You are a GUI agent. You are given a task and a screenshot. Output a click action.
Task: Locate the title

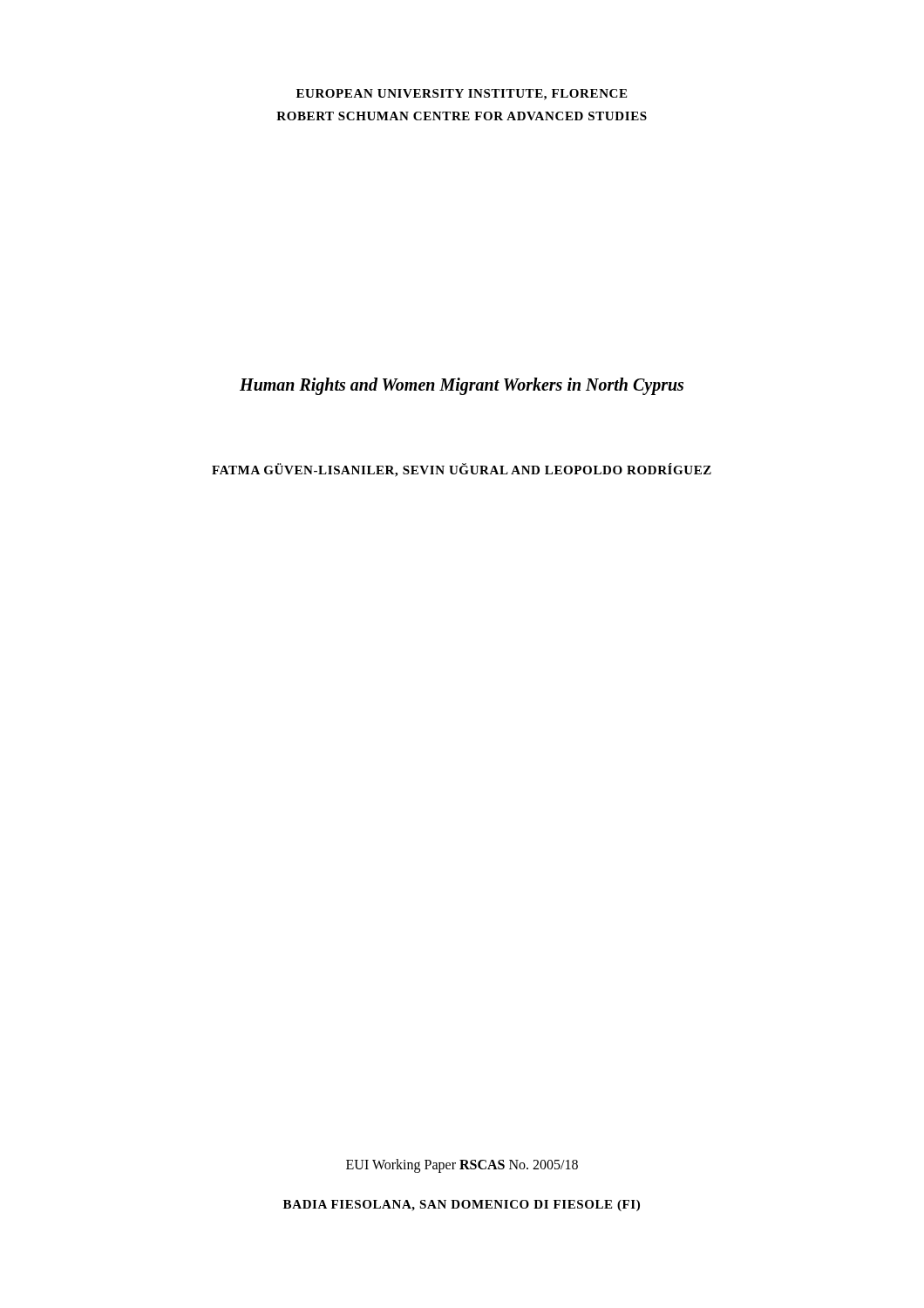click(462, 385)
